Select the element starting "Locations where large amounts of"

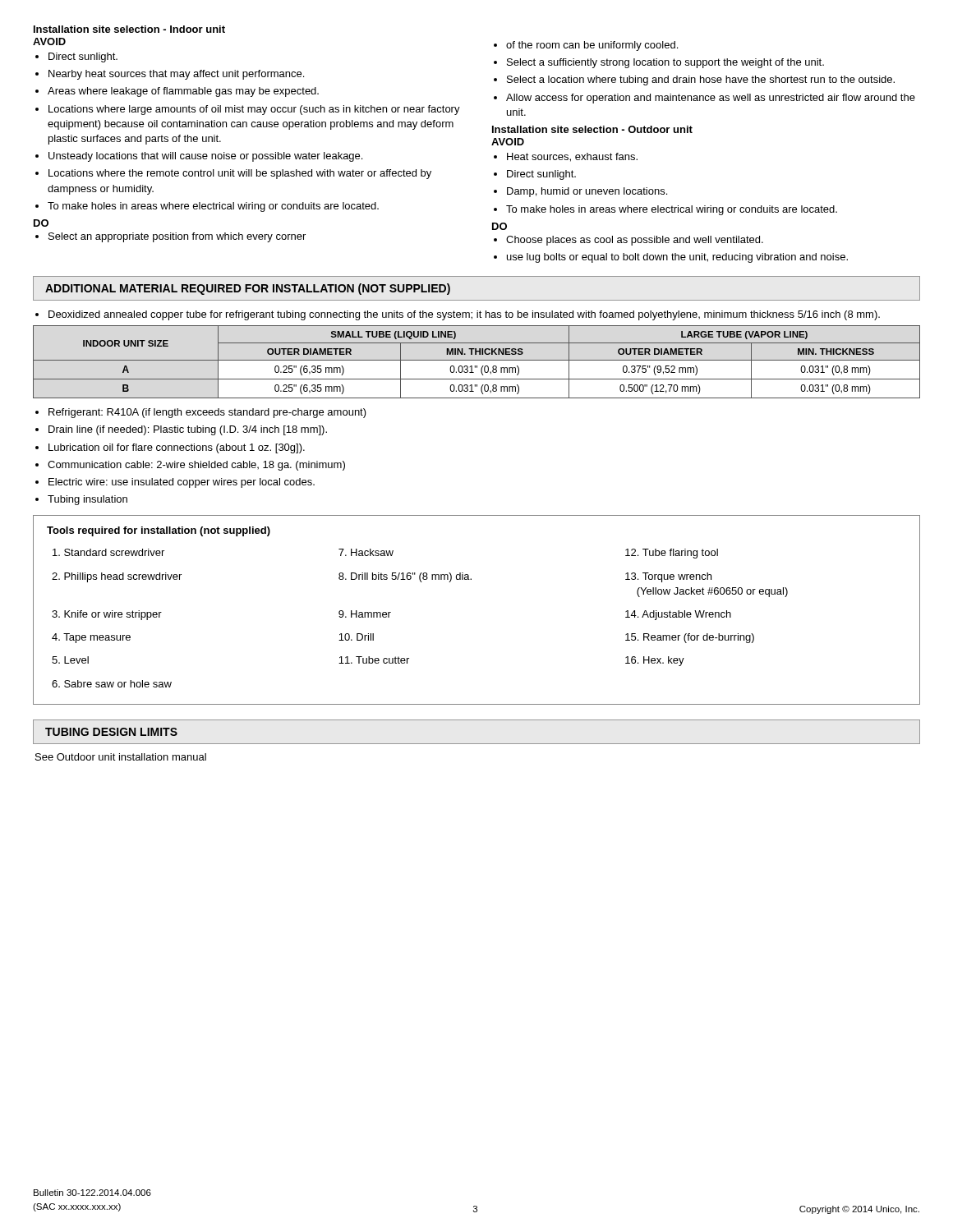[254, 123]
